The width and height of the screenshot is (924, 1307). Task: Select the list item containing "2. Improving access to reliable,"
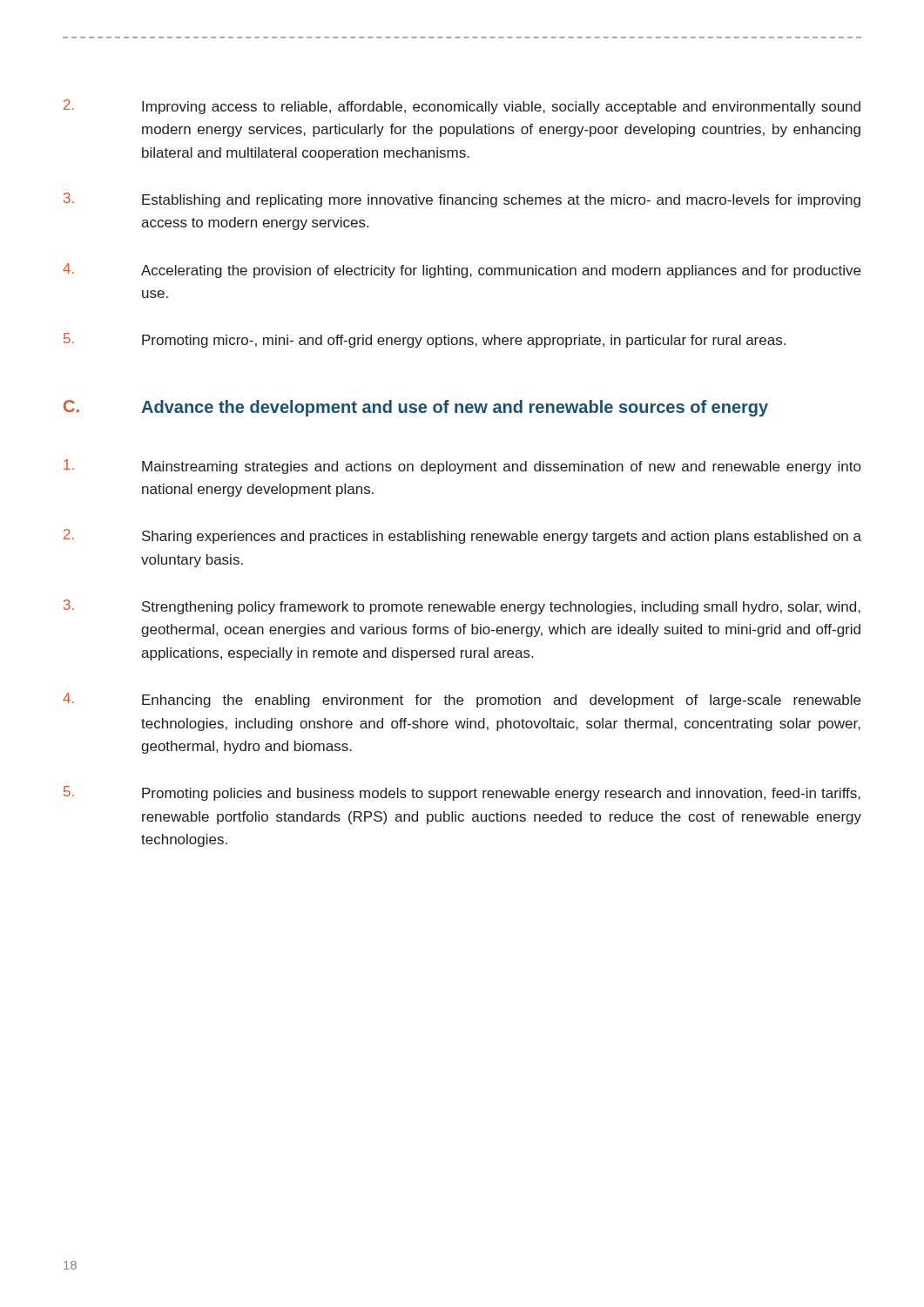coord(462,130)
